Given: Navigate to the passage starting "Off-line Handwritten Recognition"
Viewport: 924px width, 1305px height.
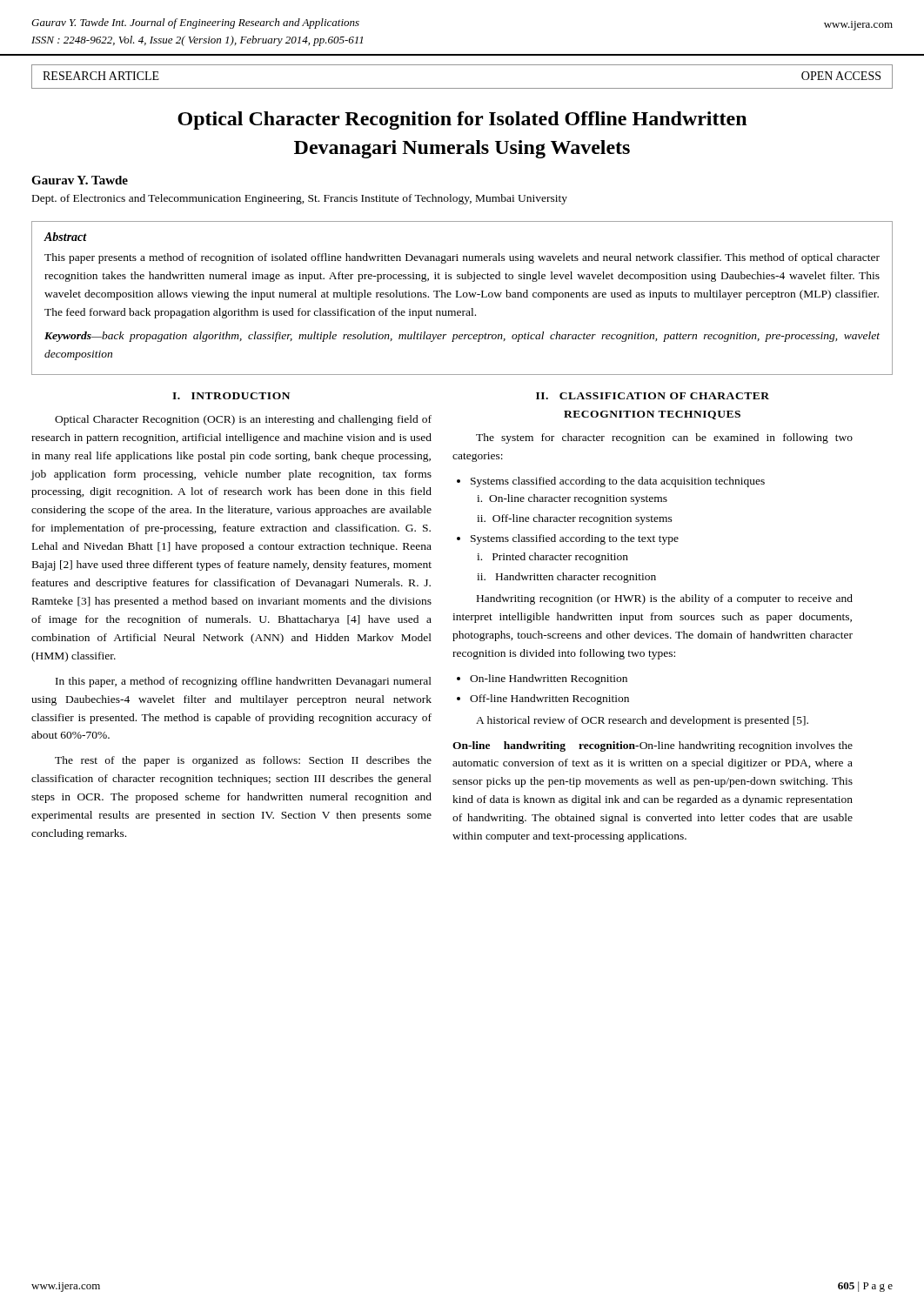Looking at the screenshot, I should (x=550, y=698).
